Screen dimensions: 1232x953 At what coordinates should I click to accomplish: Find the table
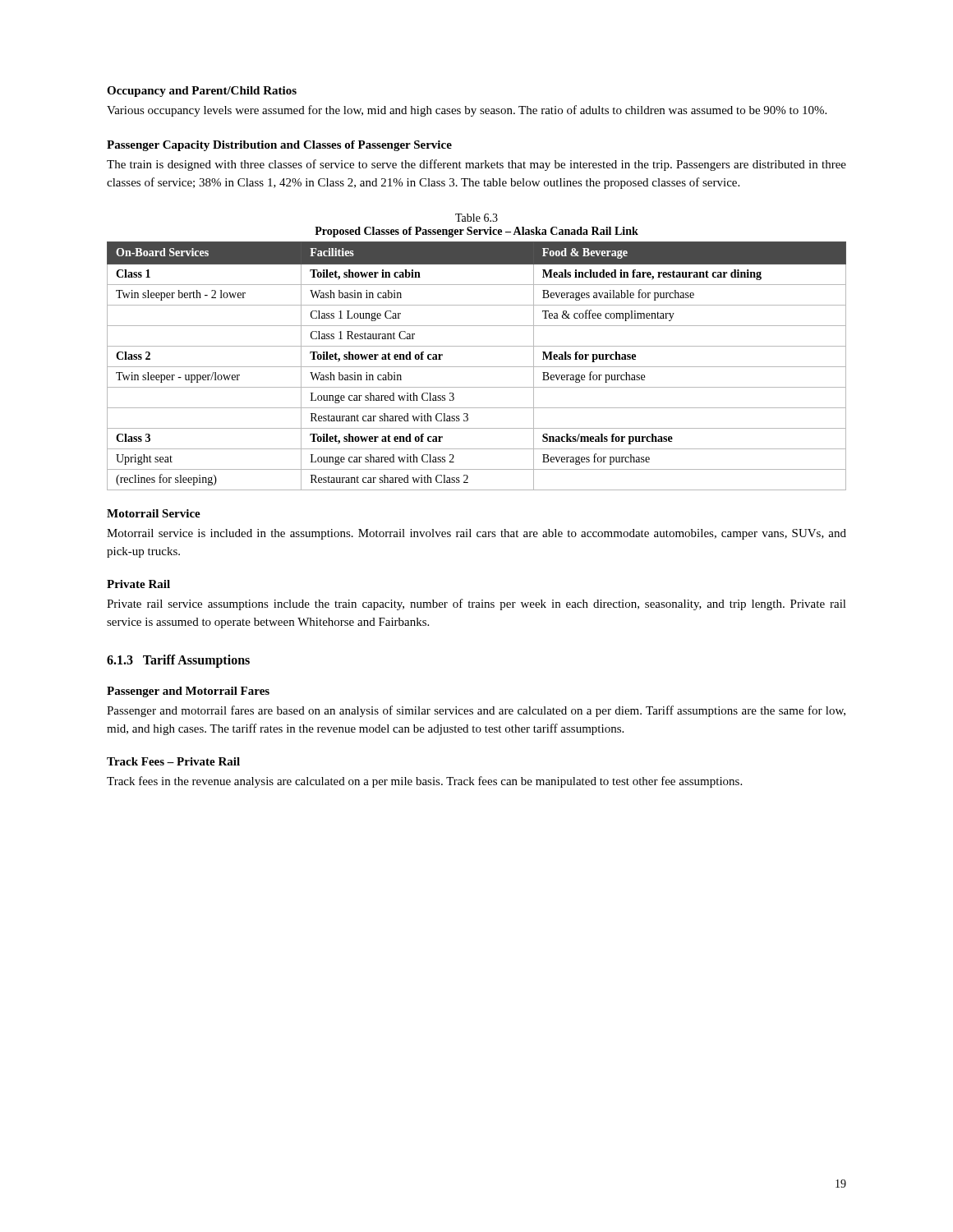476,366
